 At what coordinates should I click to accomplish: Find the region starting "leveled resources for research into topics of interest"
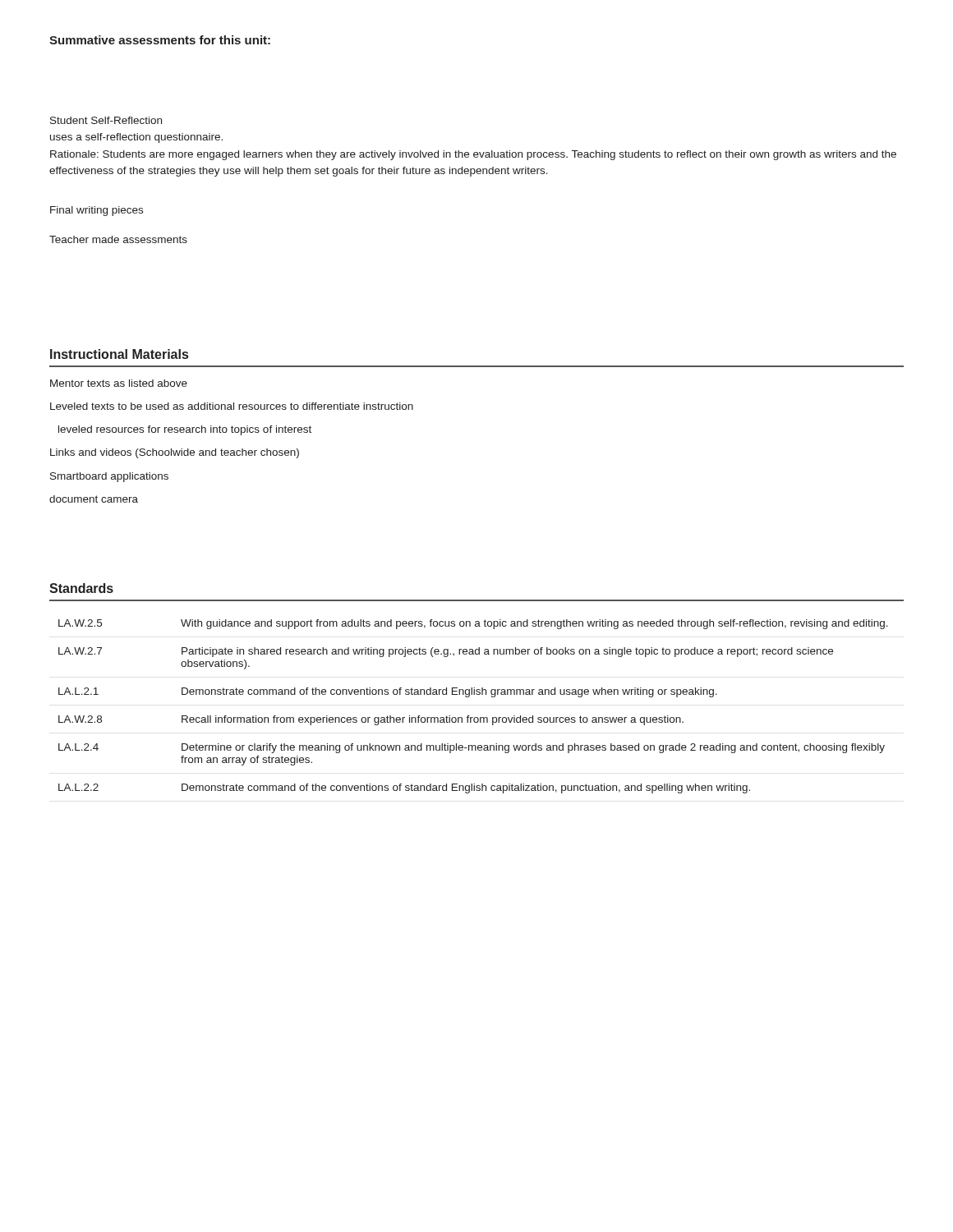tap(185, 429)
